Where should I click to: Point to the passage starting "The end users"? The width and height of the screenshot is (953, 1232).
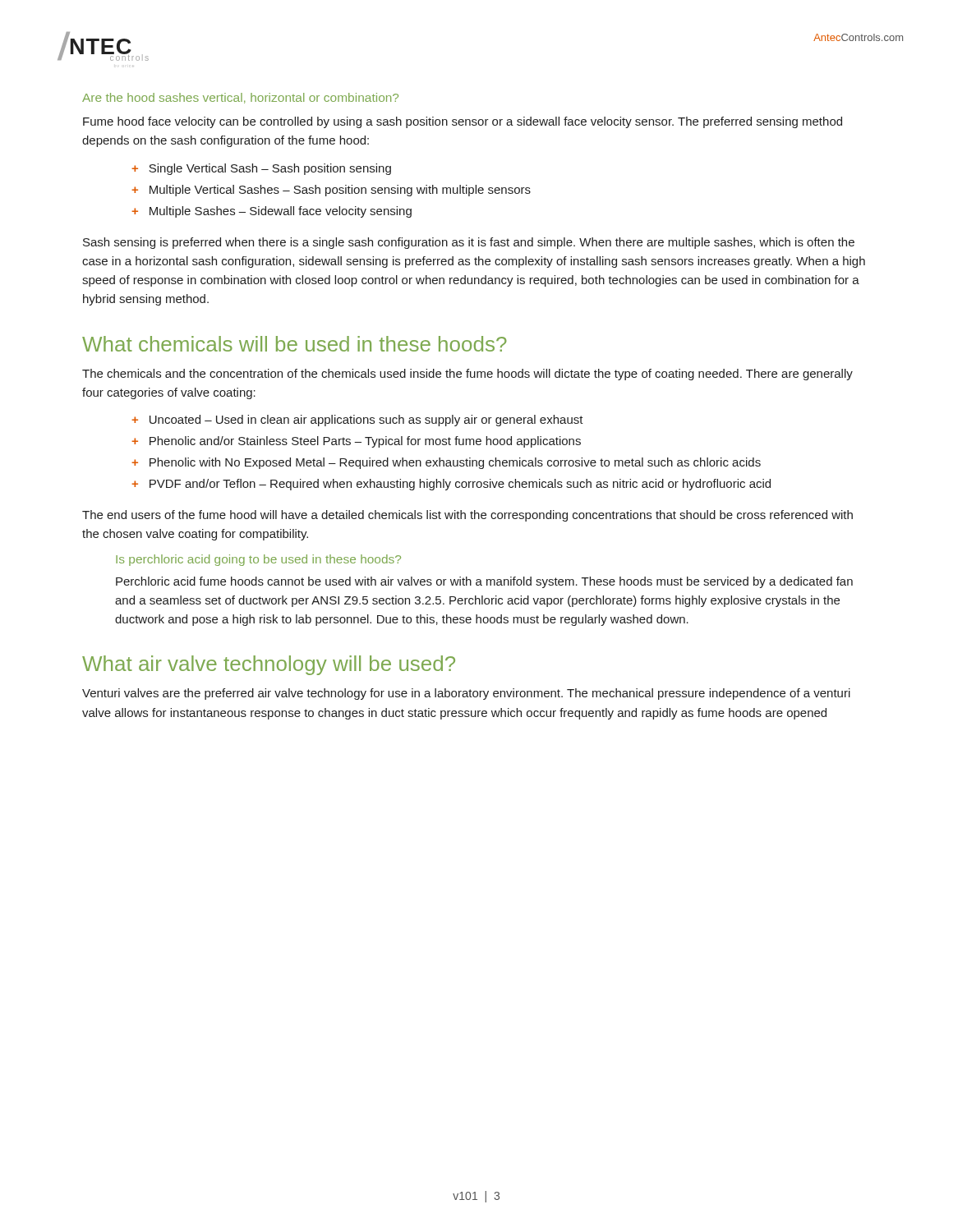click(468, 524)
